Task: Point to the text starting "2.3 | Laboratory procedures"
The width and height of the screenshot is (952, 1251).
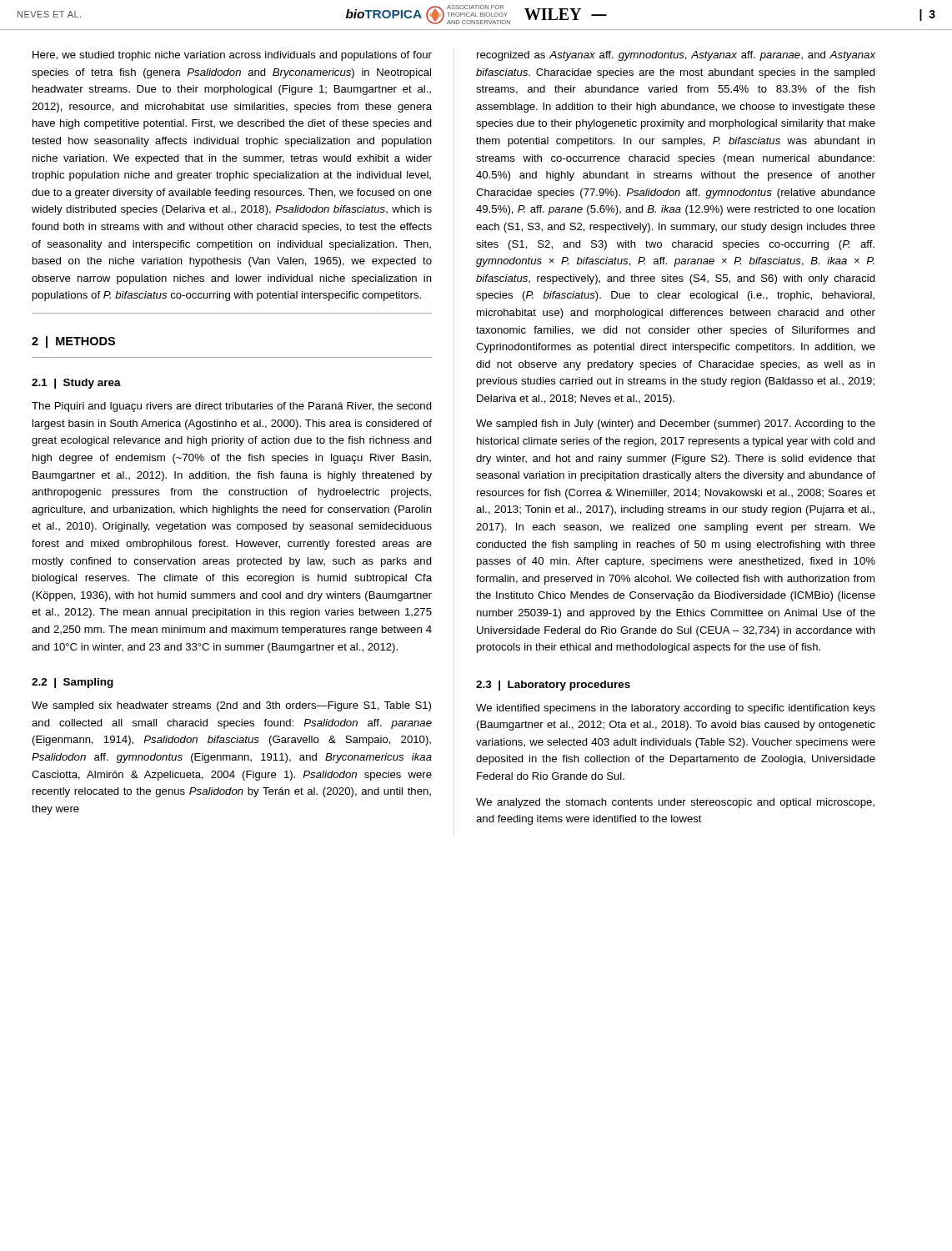Action: coord(553,684)
